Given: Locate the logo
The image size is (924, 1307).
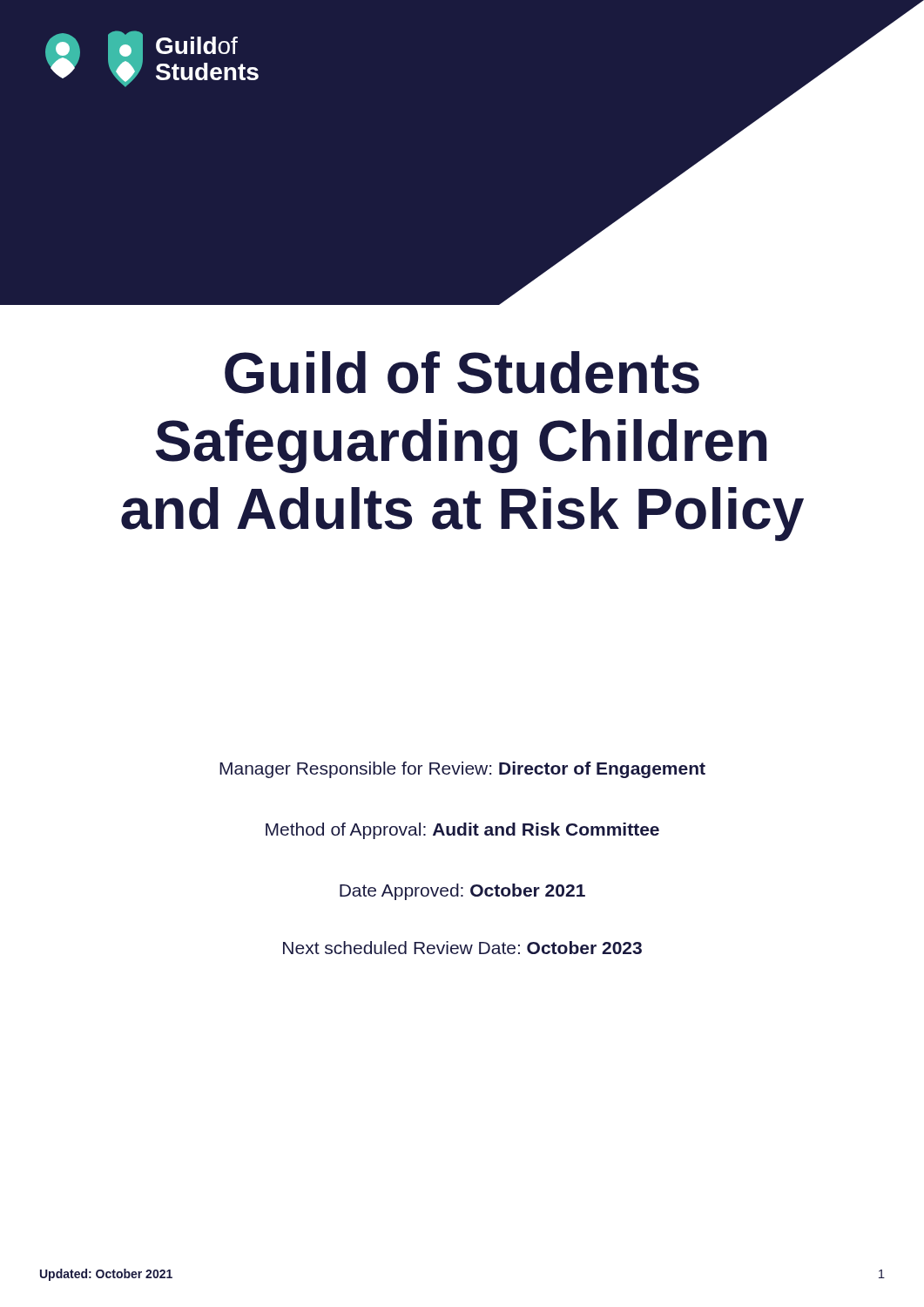Looking at the screenshot, I should coord(173,59).
